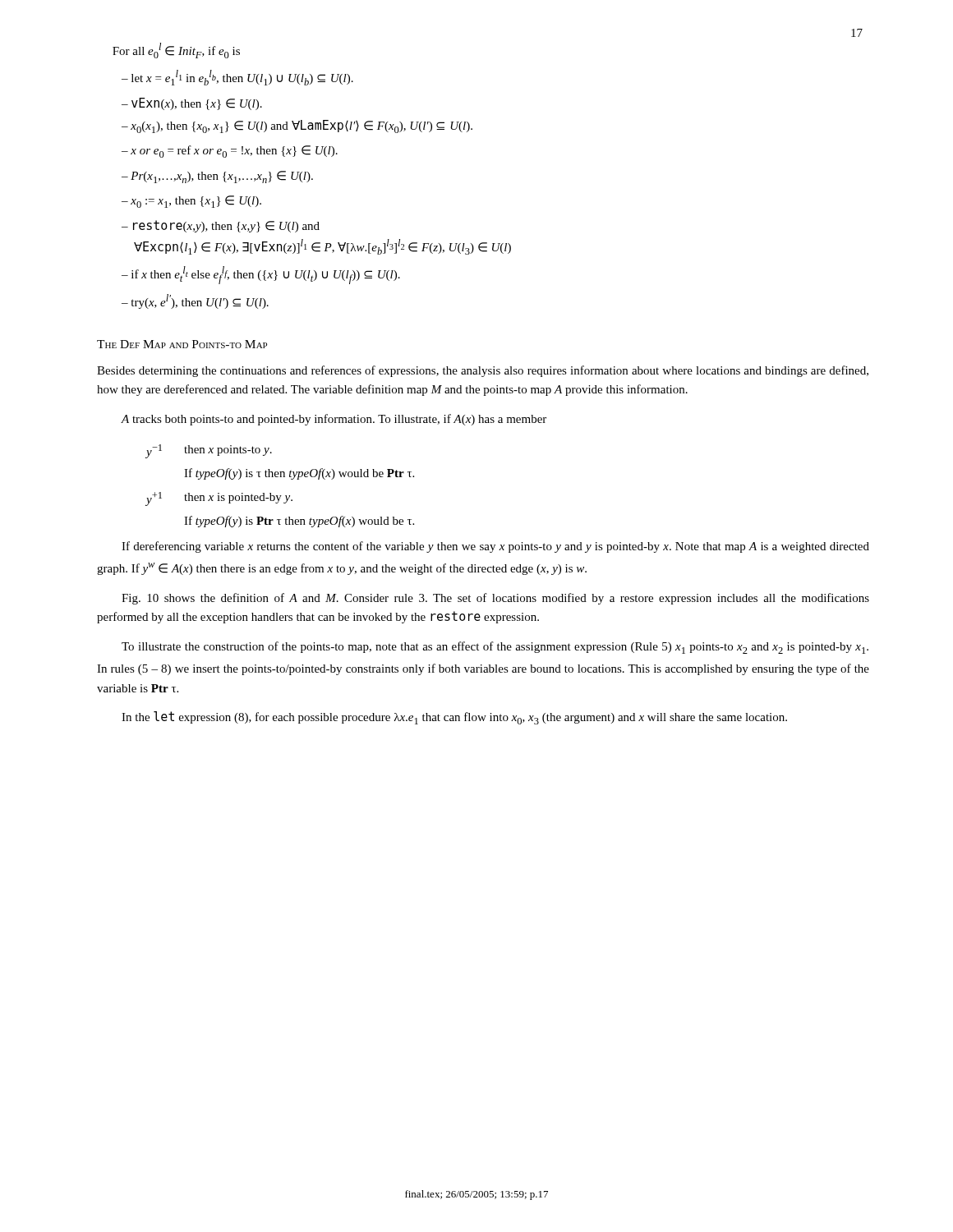953x1232 pixels.
Task: Click on the list item that says "– x0(x1), then"
Action: tap(297, 127)
